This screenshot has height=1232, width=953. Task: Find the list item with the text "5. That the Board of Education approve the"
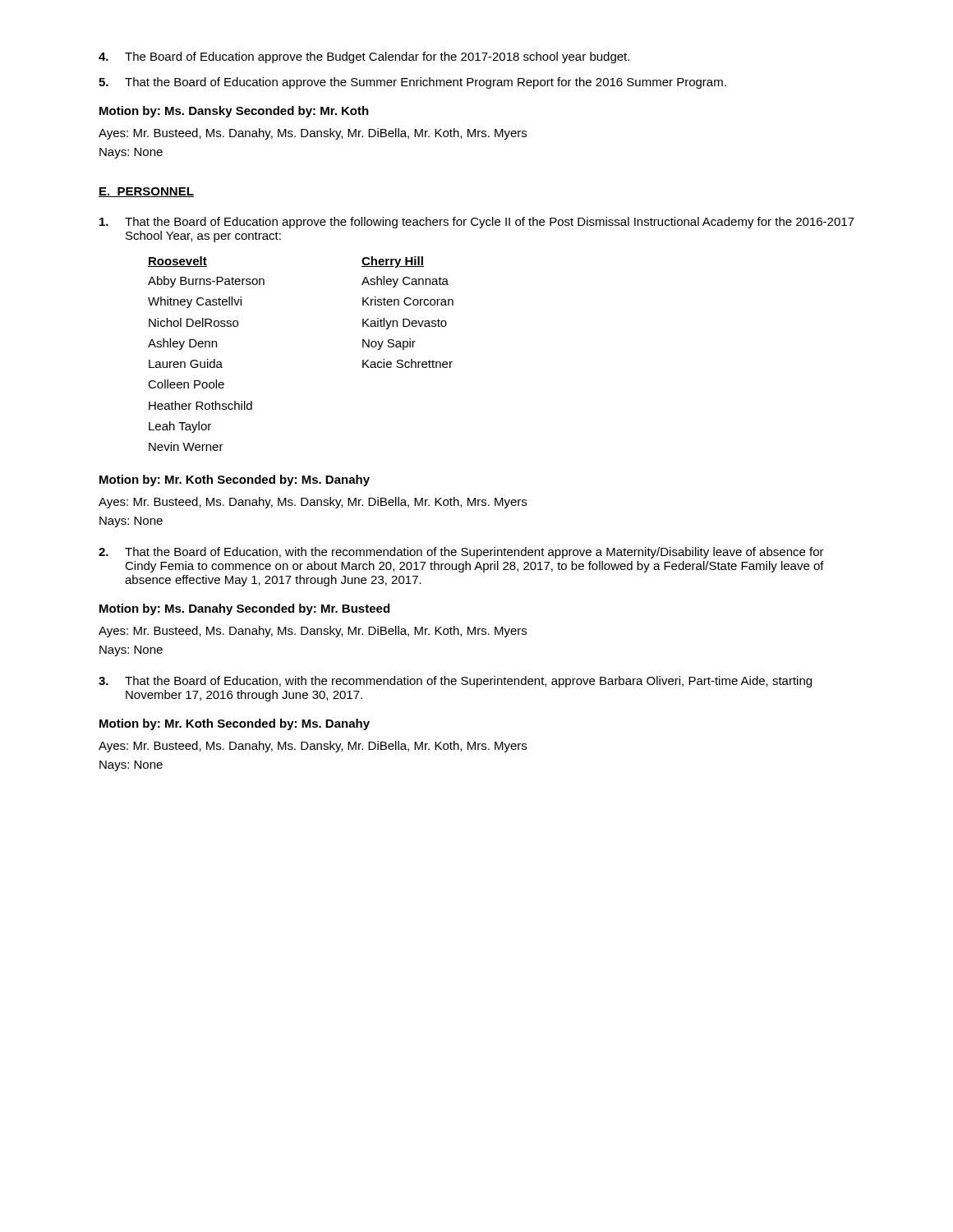click(x=476, y=82)
